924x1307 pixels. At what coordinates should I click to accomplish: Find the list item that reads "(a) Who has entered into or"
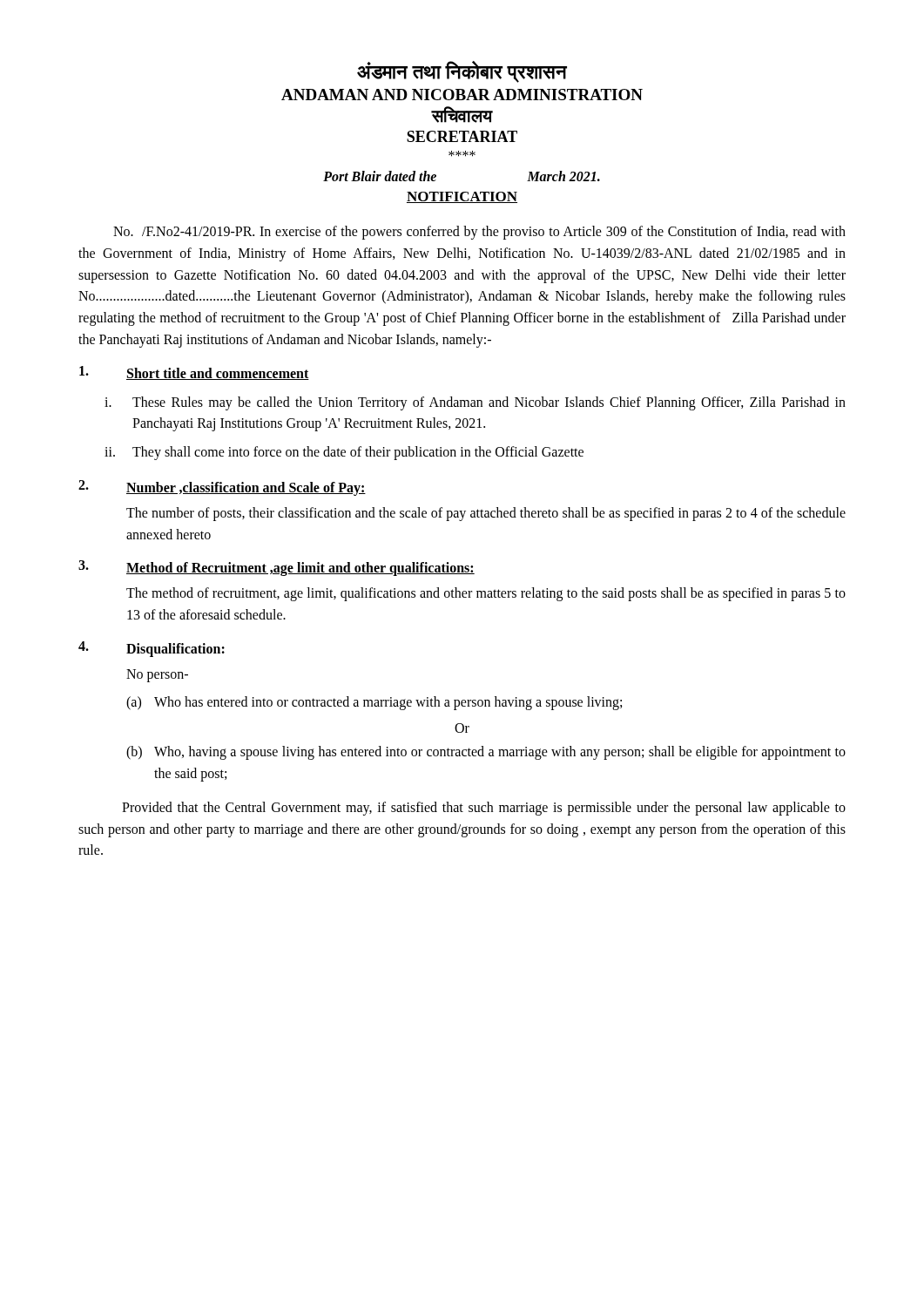click(375, 703)
